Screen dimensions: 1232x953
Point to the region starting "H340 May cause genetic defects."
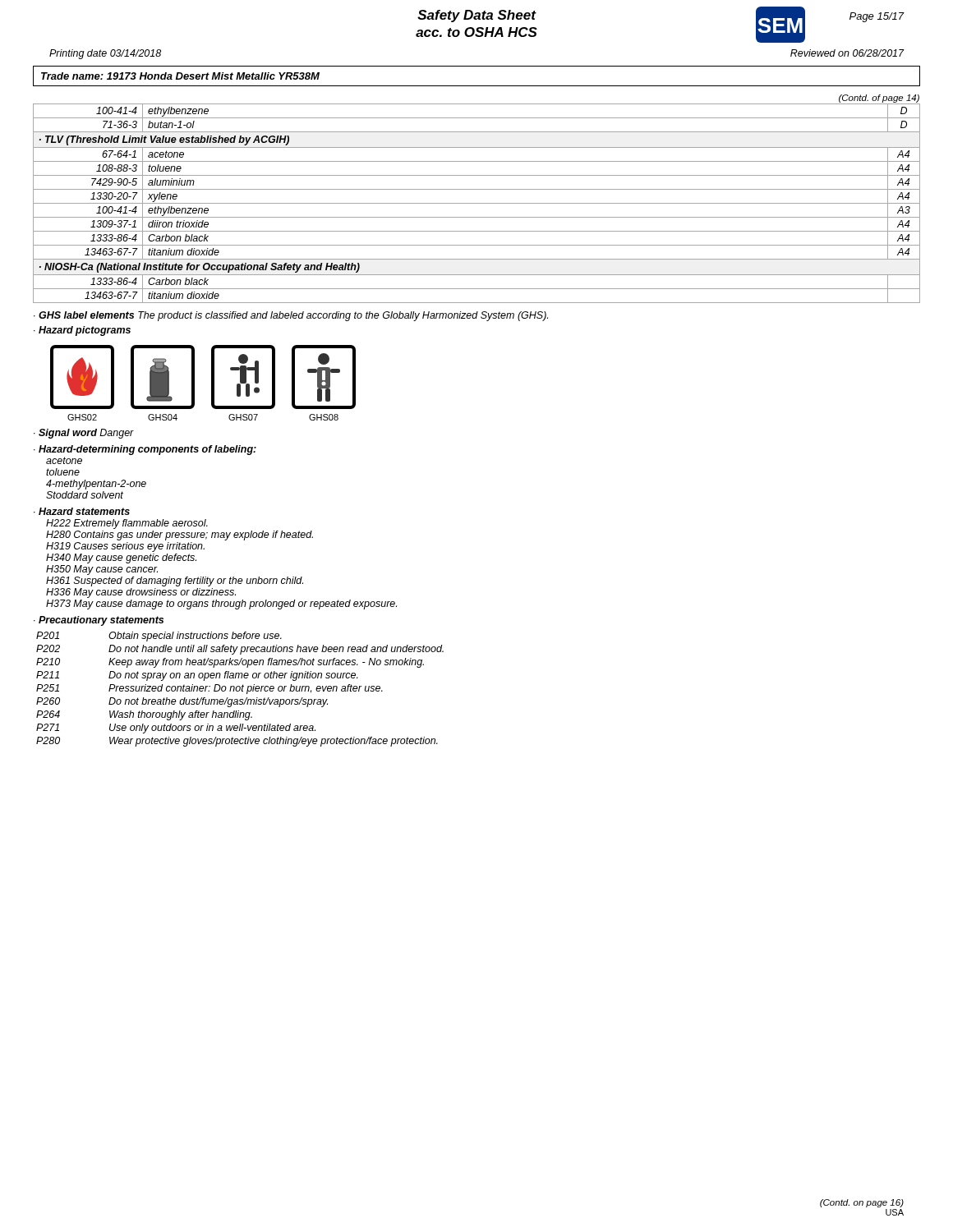(x=122, y=558)
